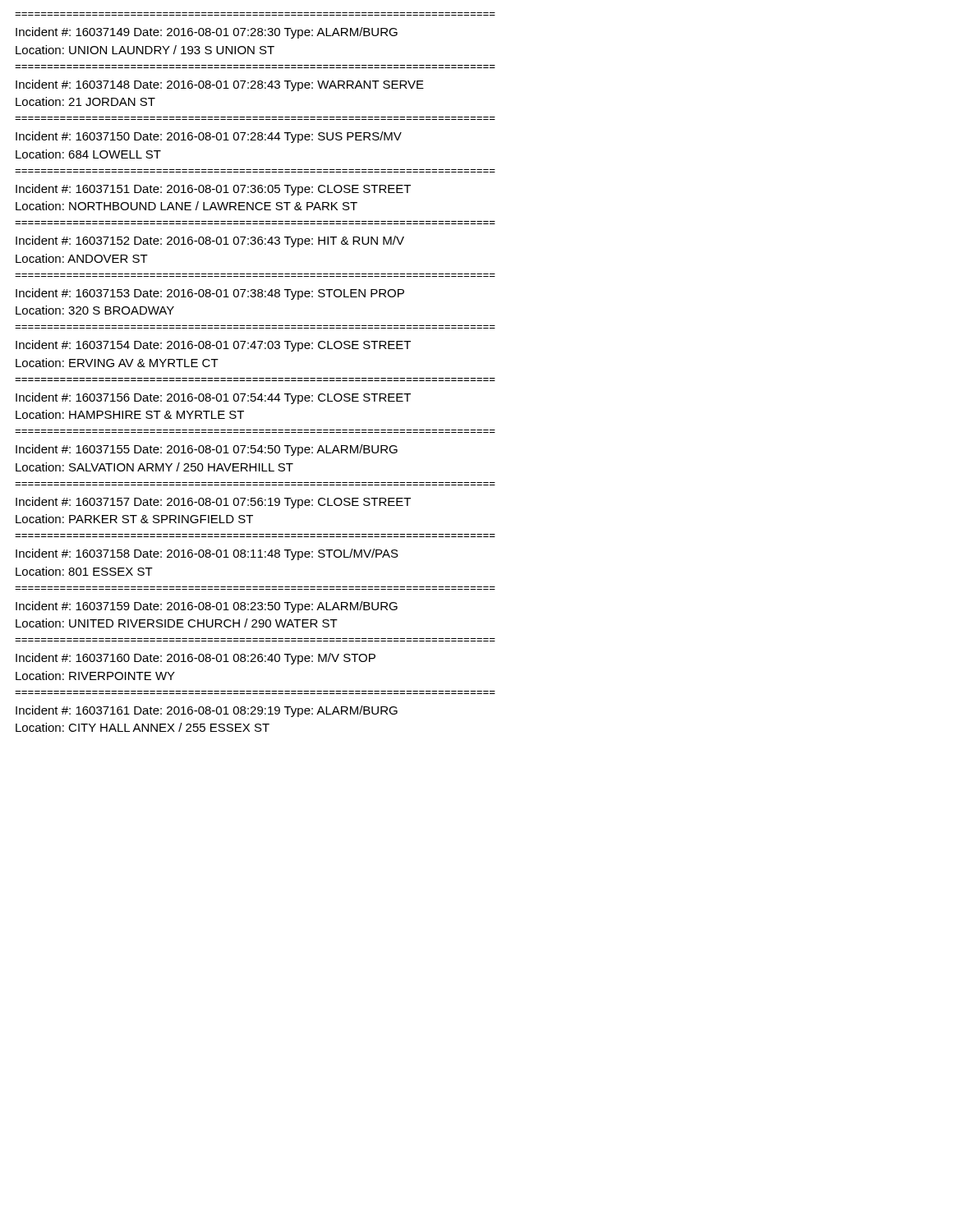Click on the list item with the text "Incident #: 16037149"
Viewport: 953px width, 1232px height.
click(206, 41)
